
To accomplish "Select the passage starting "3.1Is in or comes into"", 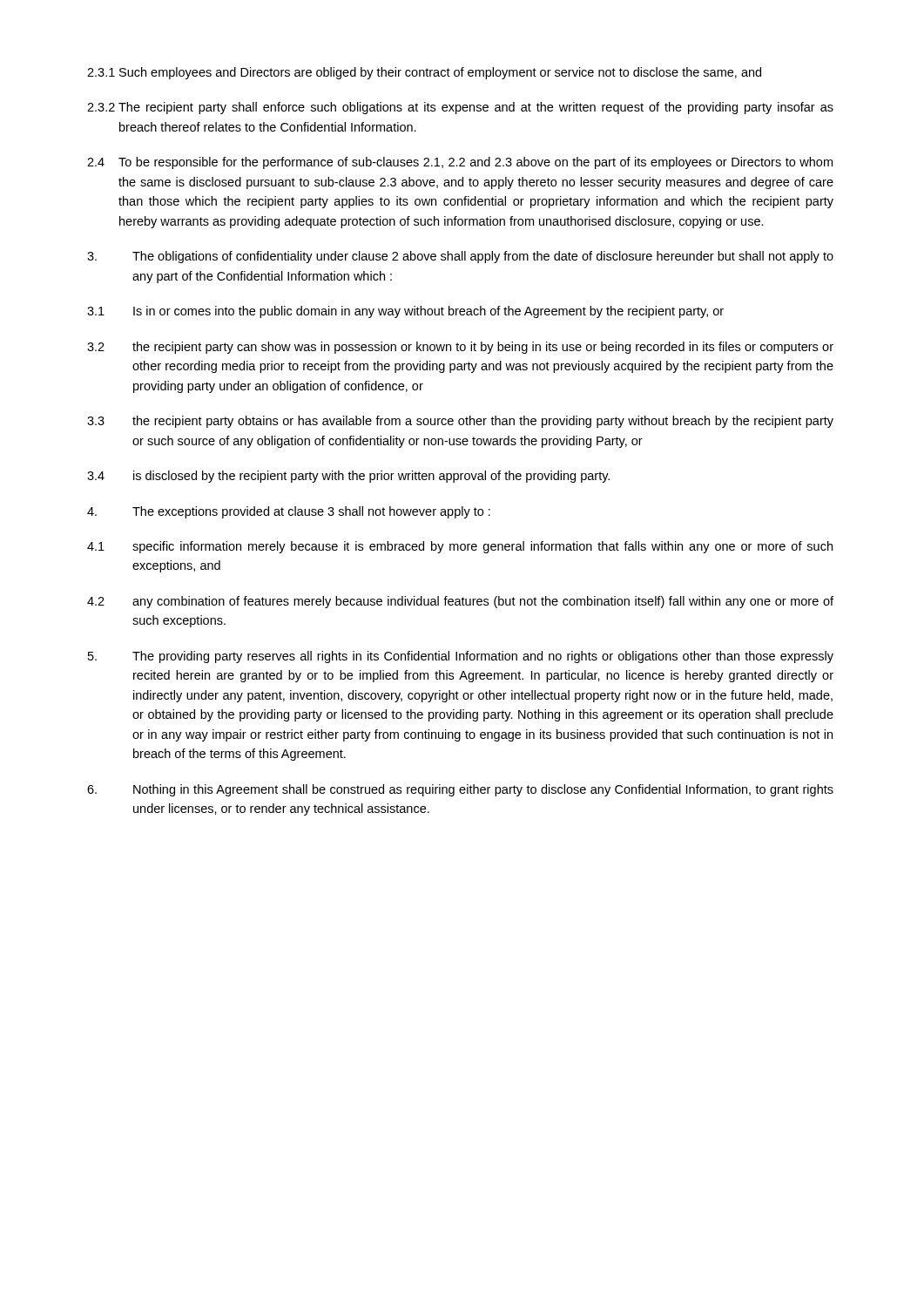I will pyautogui.click(x=460, y=311).
